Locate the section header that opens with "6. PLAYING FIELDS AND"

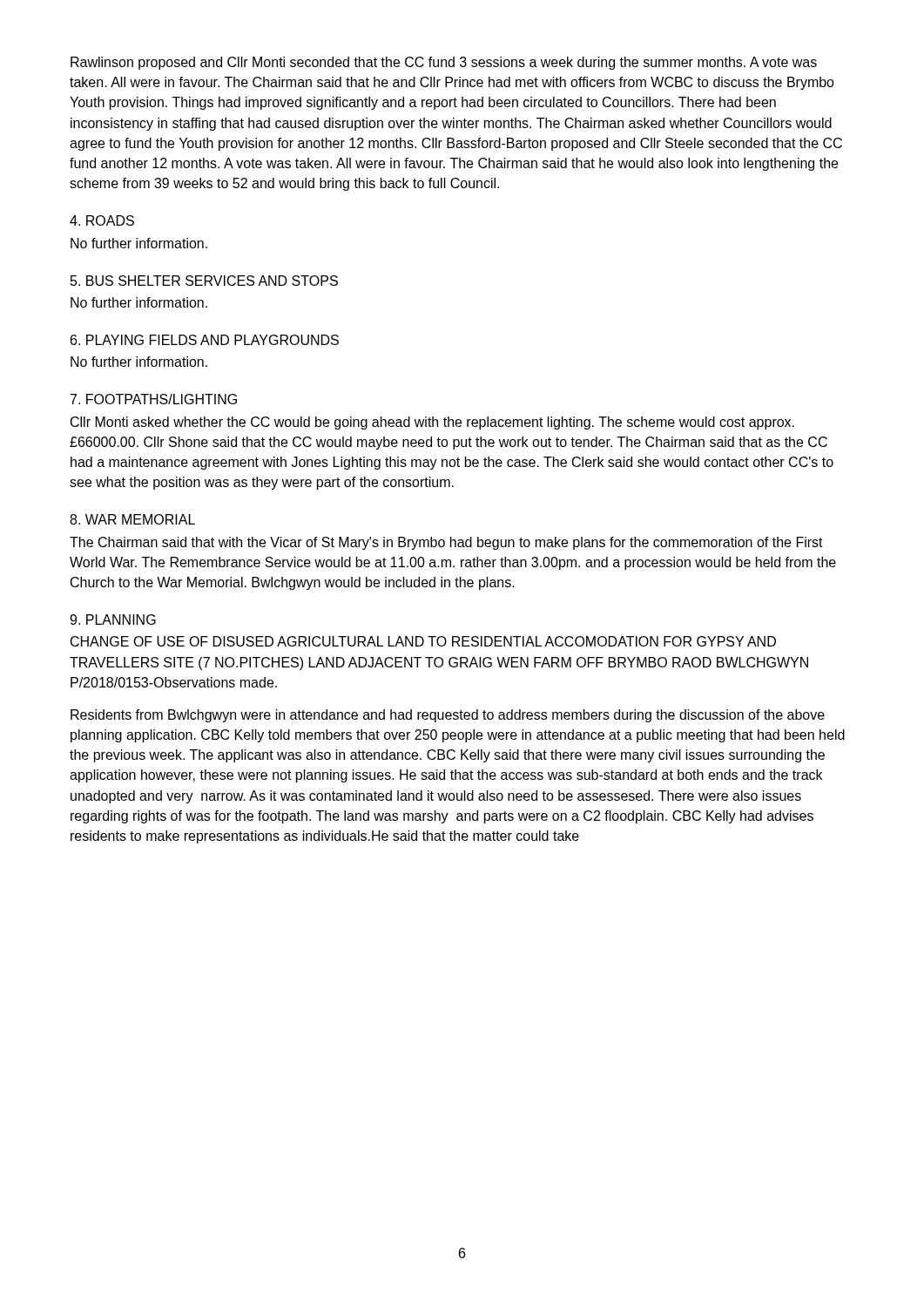205,340
